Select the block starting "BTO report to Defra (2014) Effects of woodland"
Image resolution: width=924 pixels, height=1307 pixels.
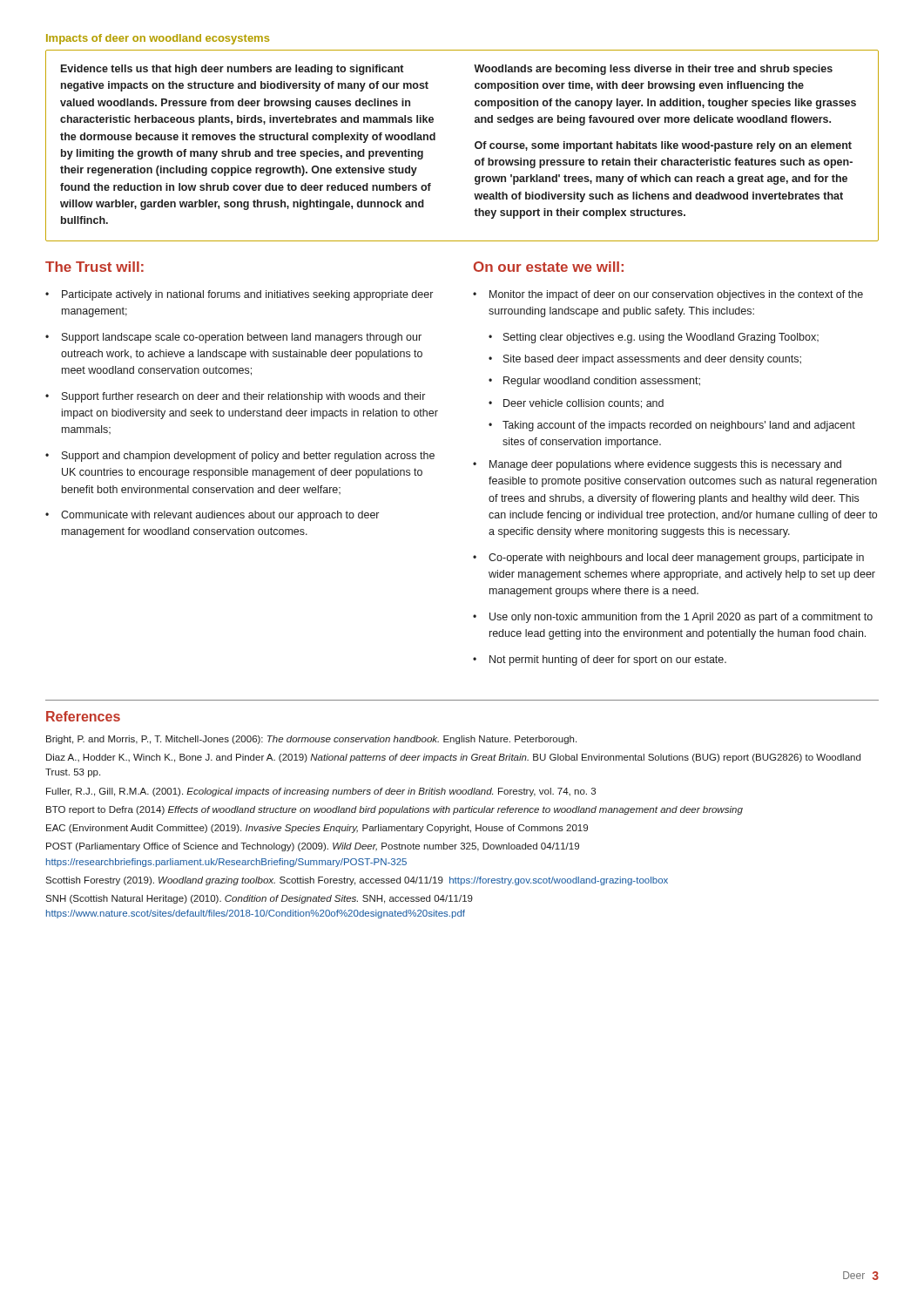click(x=394, y=809)
